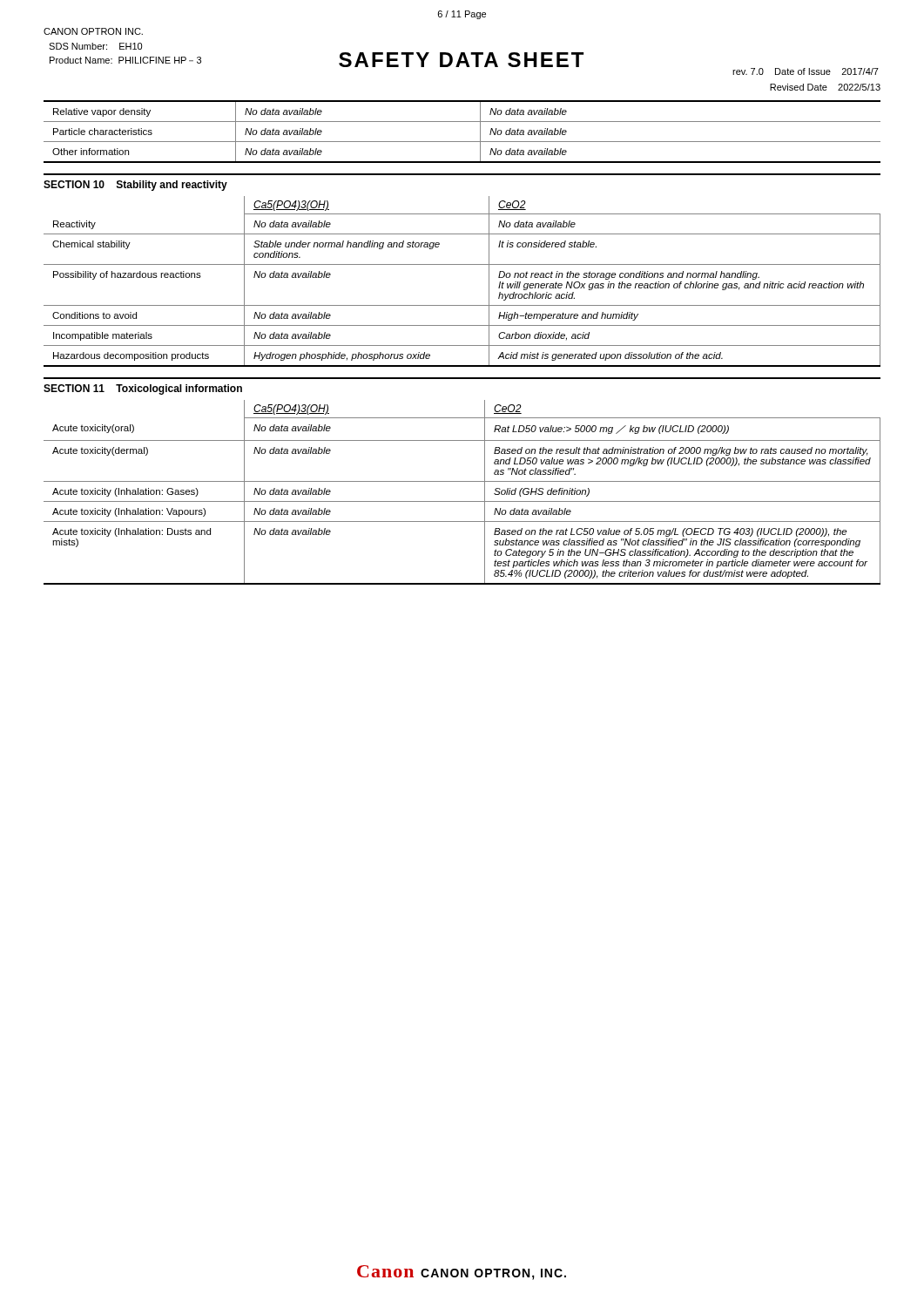924x1307 pixels.
Task: Click on the text block starting "SAFETY DATA SHEET"
Action: [462, 60]
